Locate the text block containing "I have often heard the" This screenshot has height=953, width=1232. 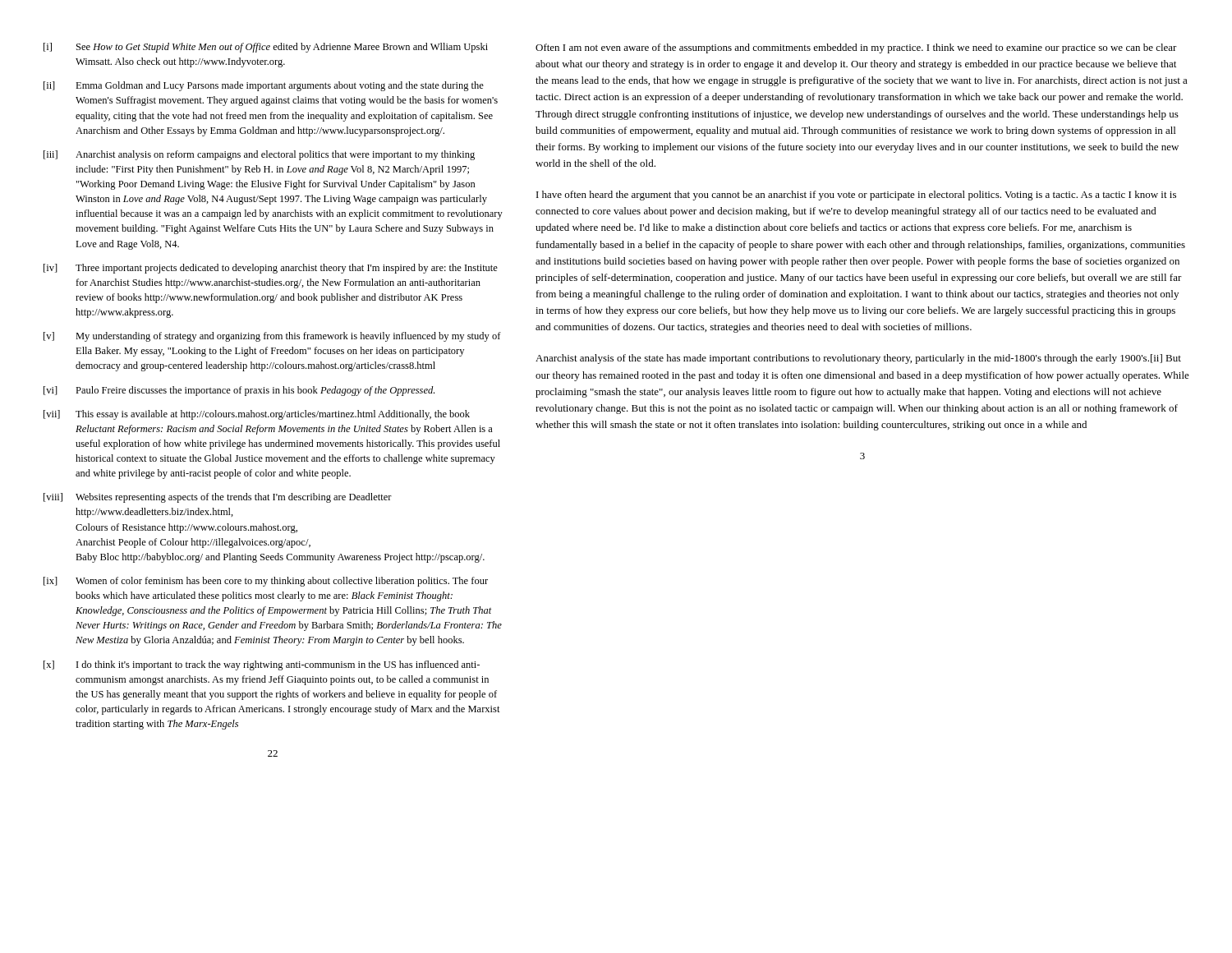[x=862, y=261]
